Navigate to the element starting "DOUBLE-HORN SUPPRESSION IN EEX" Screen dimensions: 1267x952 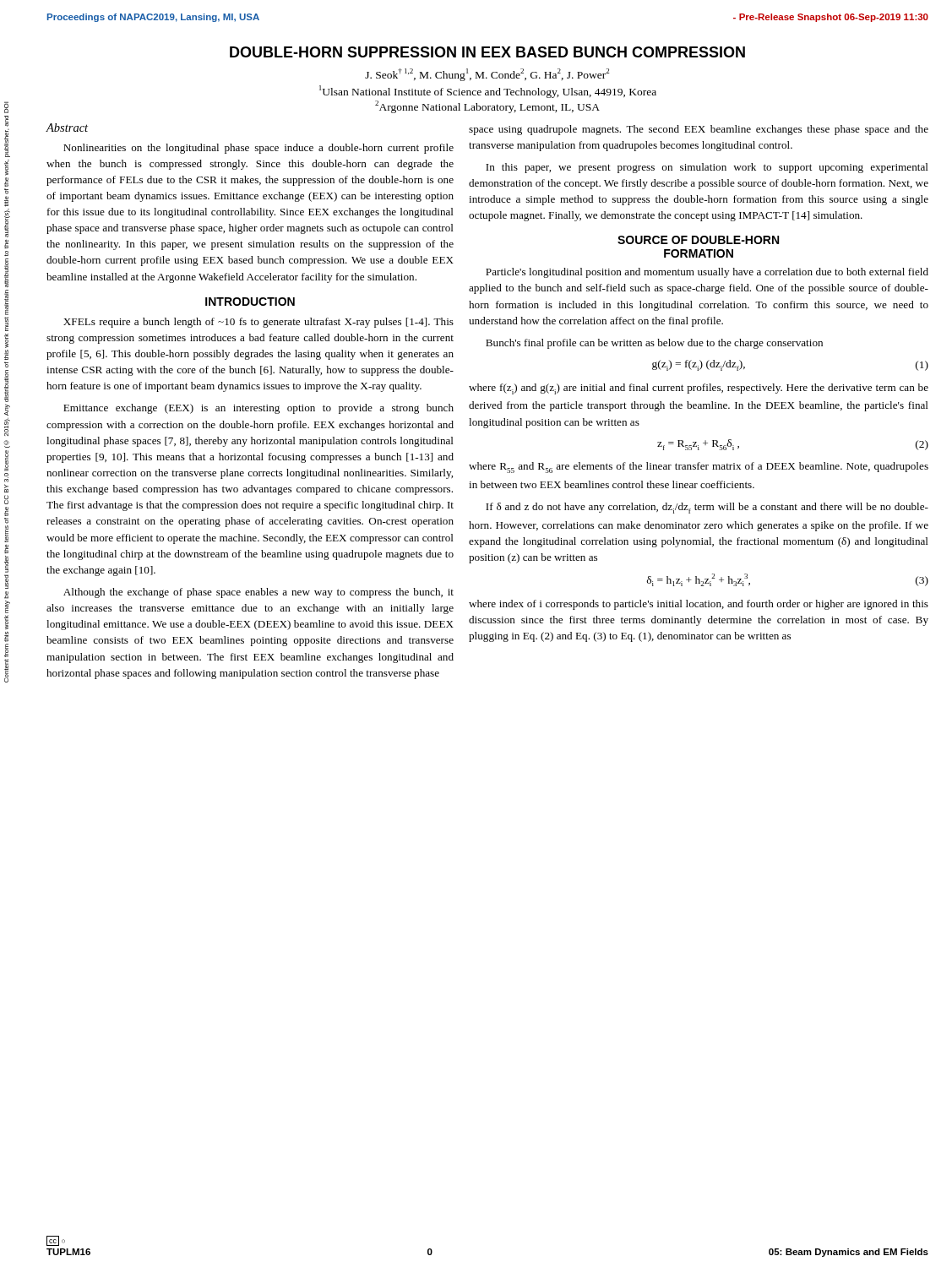(487, 52)
